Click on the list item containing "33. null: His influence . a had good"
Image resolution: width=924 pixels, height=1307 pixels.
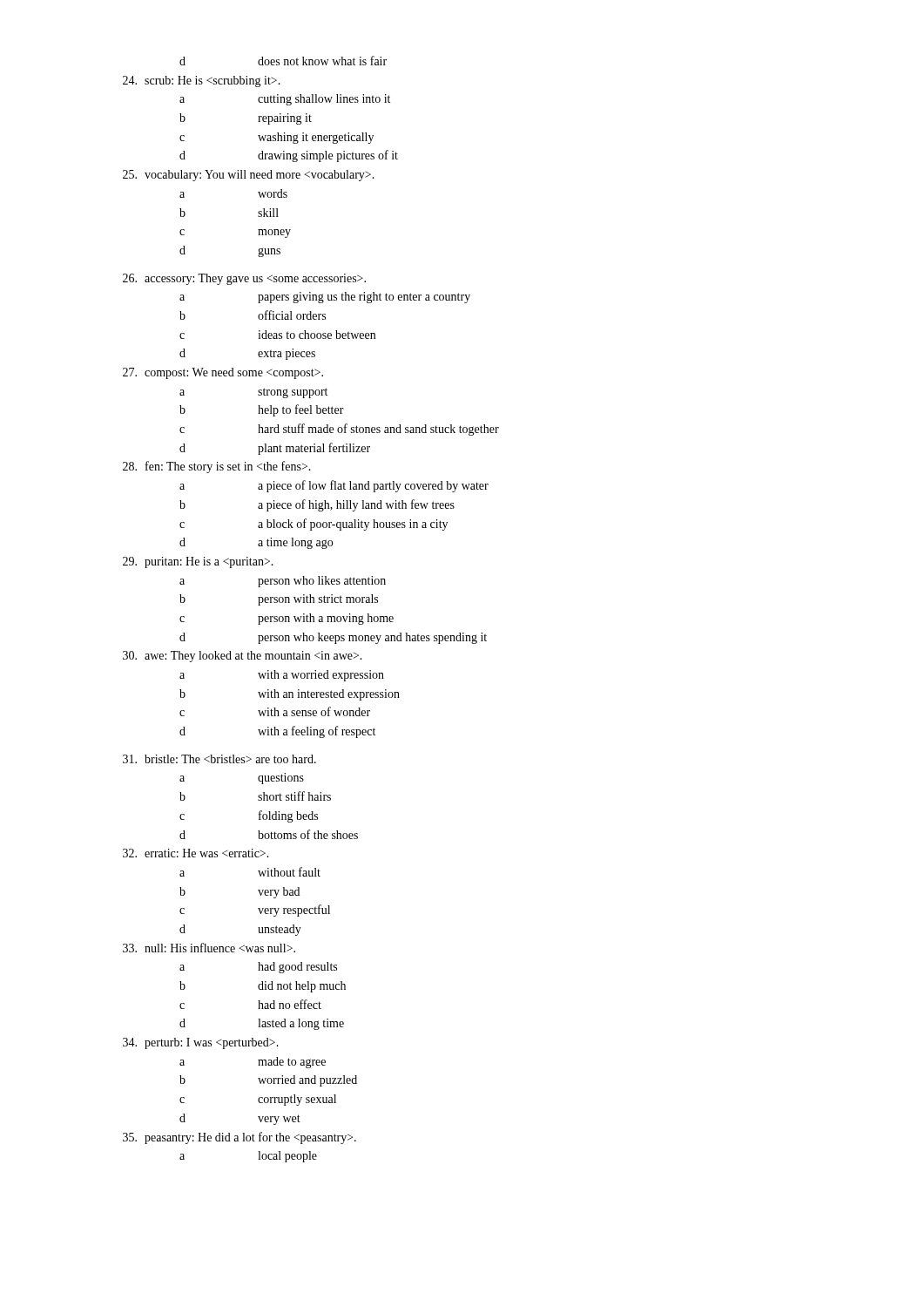click(x=209, y=948)
